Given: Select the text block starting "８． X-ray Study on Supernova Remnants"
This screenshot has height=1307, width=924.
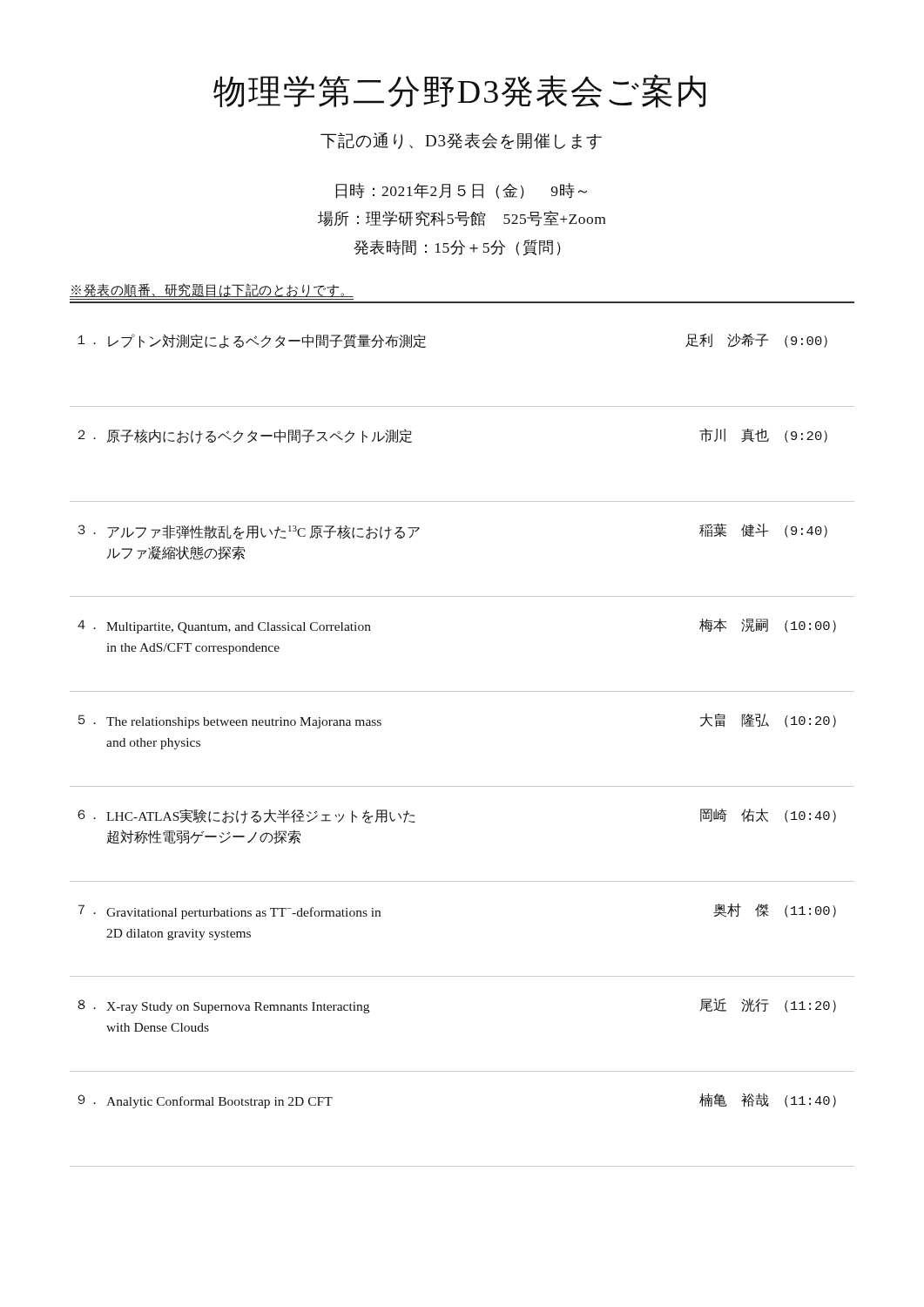Looking at the screenshot, I should pos(225,1006).
